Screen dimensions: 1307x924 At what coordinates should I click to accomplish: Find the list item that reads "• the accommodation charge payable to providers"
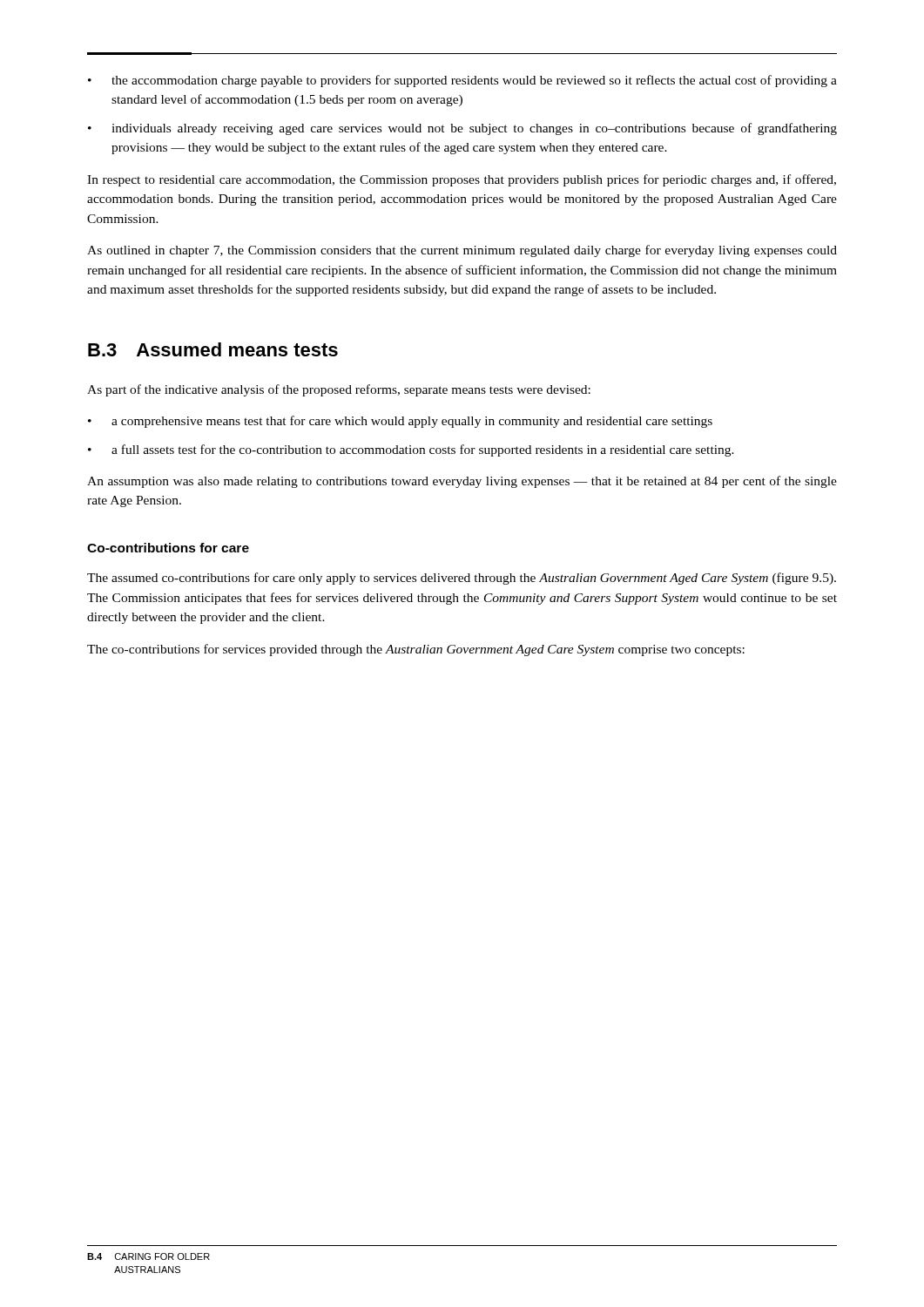tap(462, 90)
